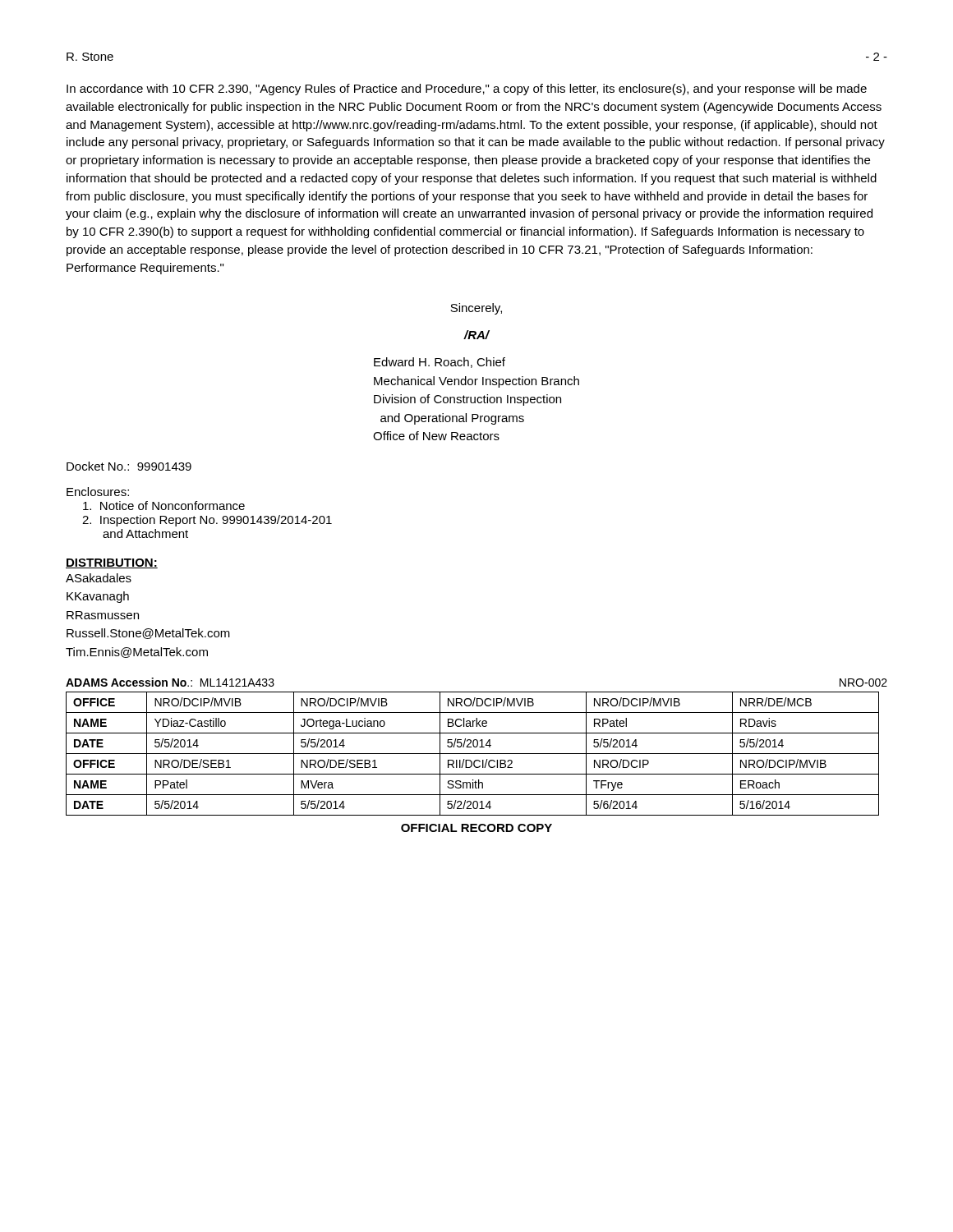Find the table that mentions "NAME"
The width and height of the screenshot is (953, 1232).
476,754
